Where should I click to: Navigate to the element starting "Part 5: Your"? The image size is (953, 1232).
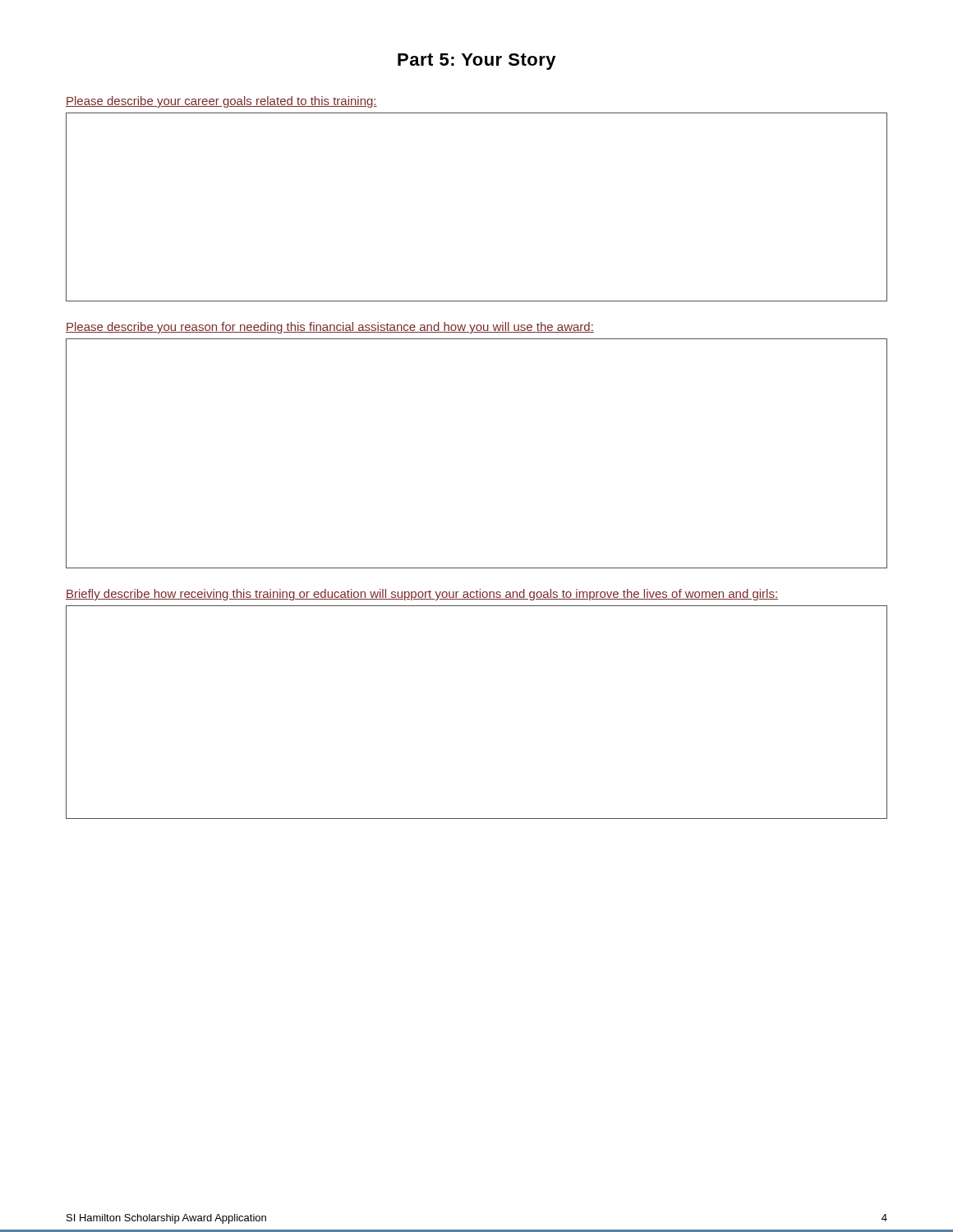(x=476, y=60)
